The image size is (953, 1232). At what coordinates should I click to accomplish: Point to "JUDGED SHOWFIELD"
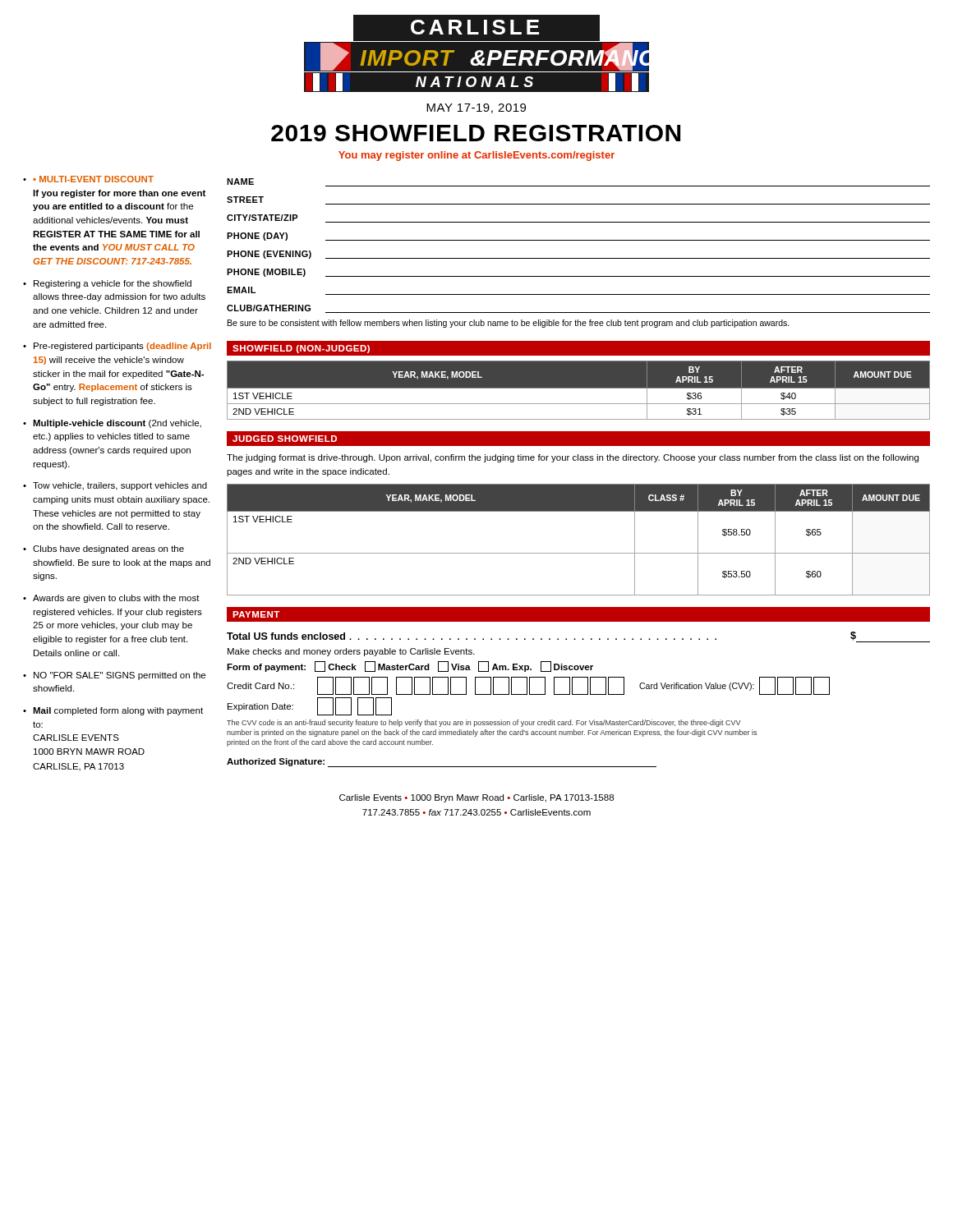pyautogui.click(x=285, y=438)
